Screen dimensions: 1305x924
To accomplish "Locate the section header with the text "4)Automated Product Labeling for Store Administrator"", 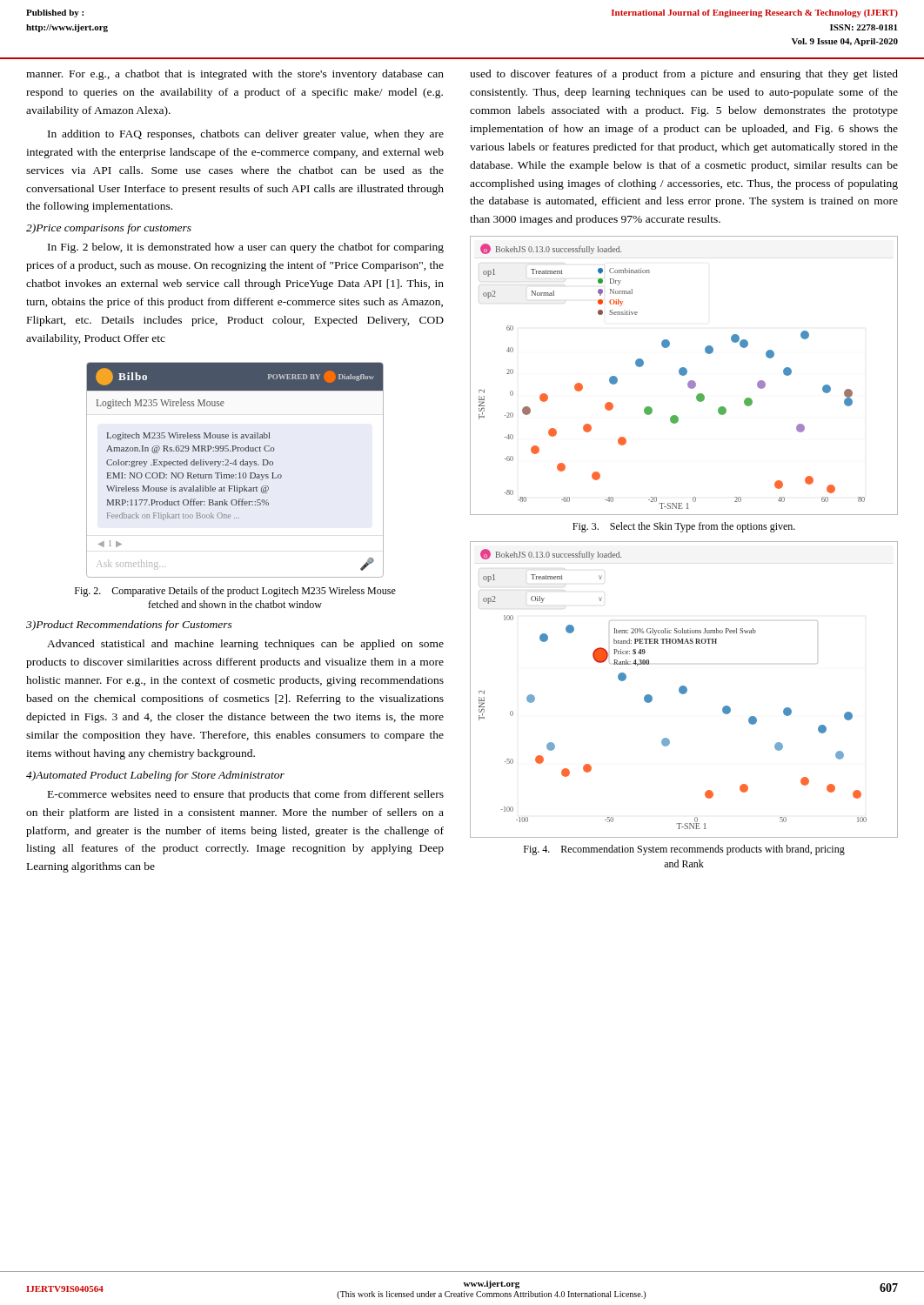I will point(155,775).
